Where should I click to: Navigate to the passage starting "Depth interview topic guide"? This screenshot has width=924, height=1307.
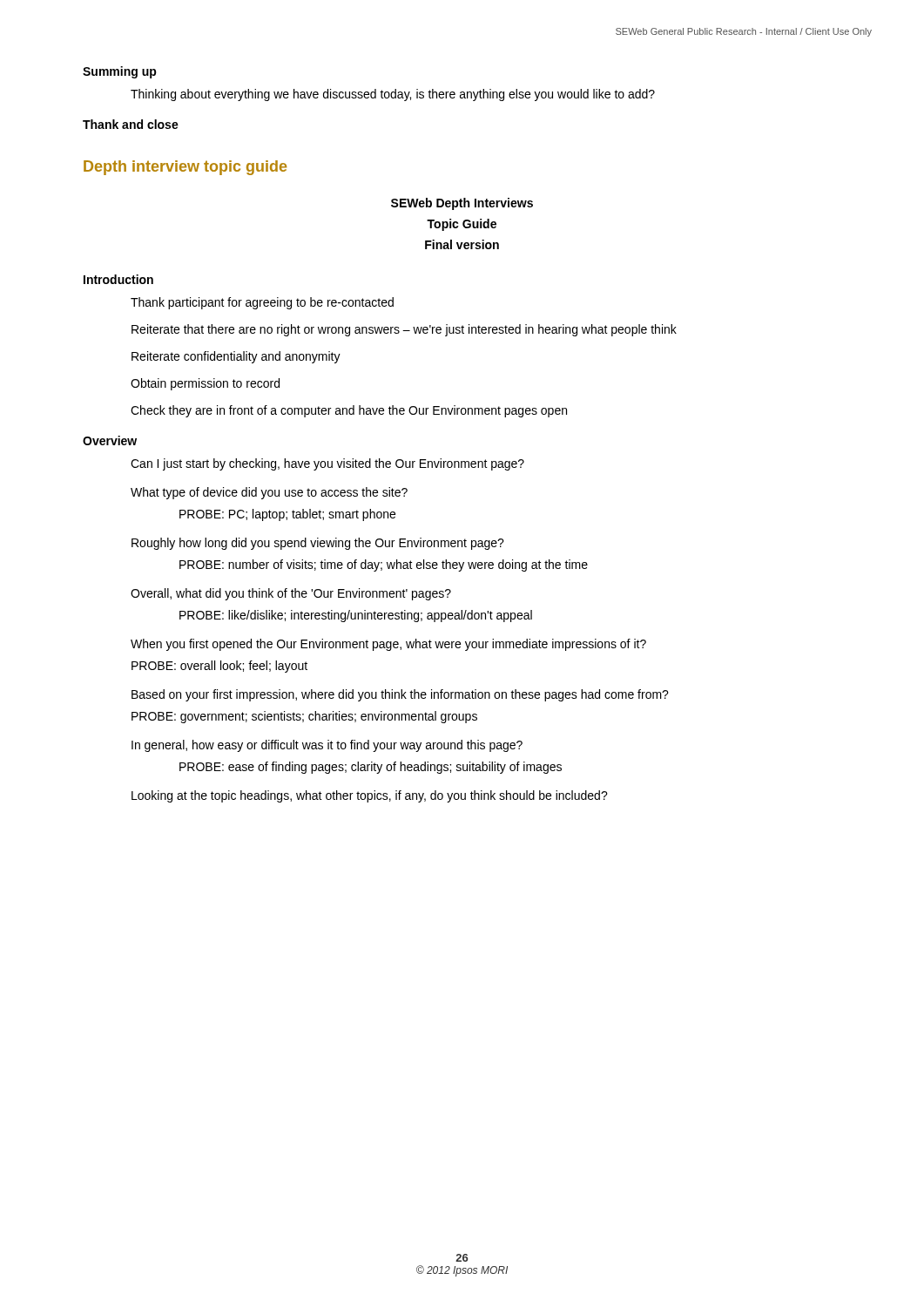[x=185, y=166]
